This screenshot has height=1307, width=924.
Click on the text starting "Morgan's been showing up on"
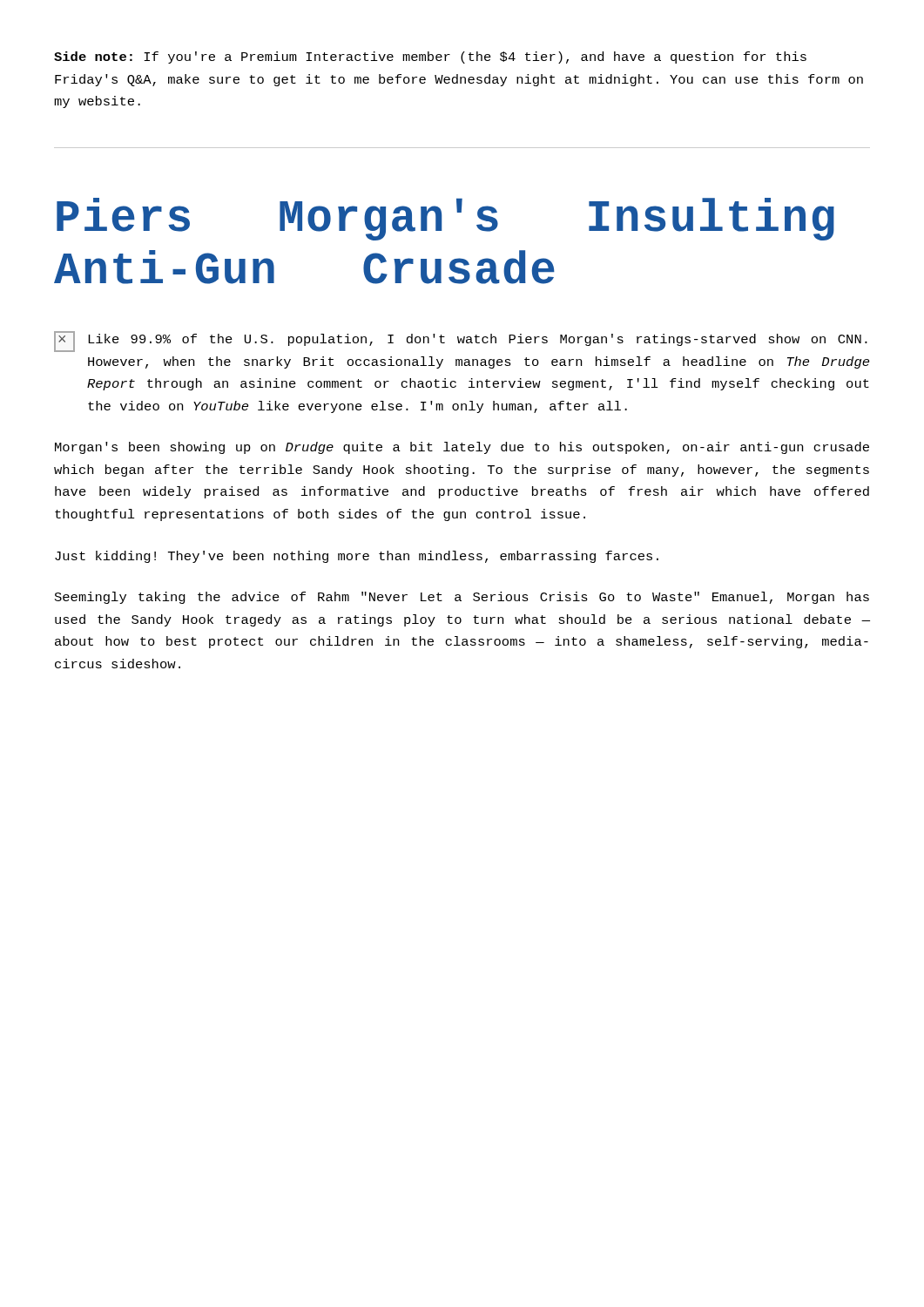(x=462, y=482)
